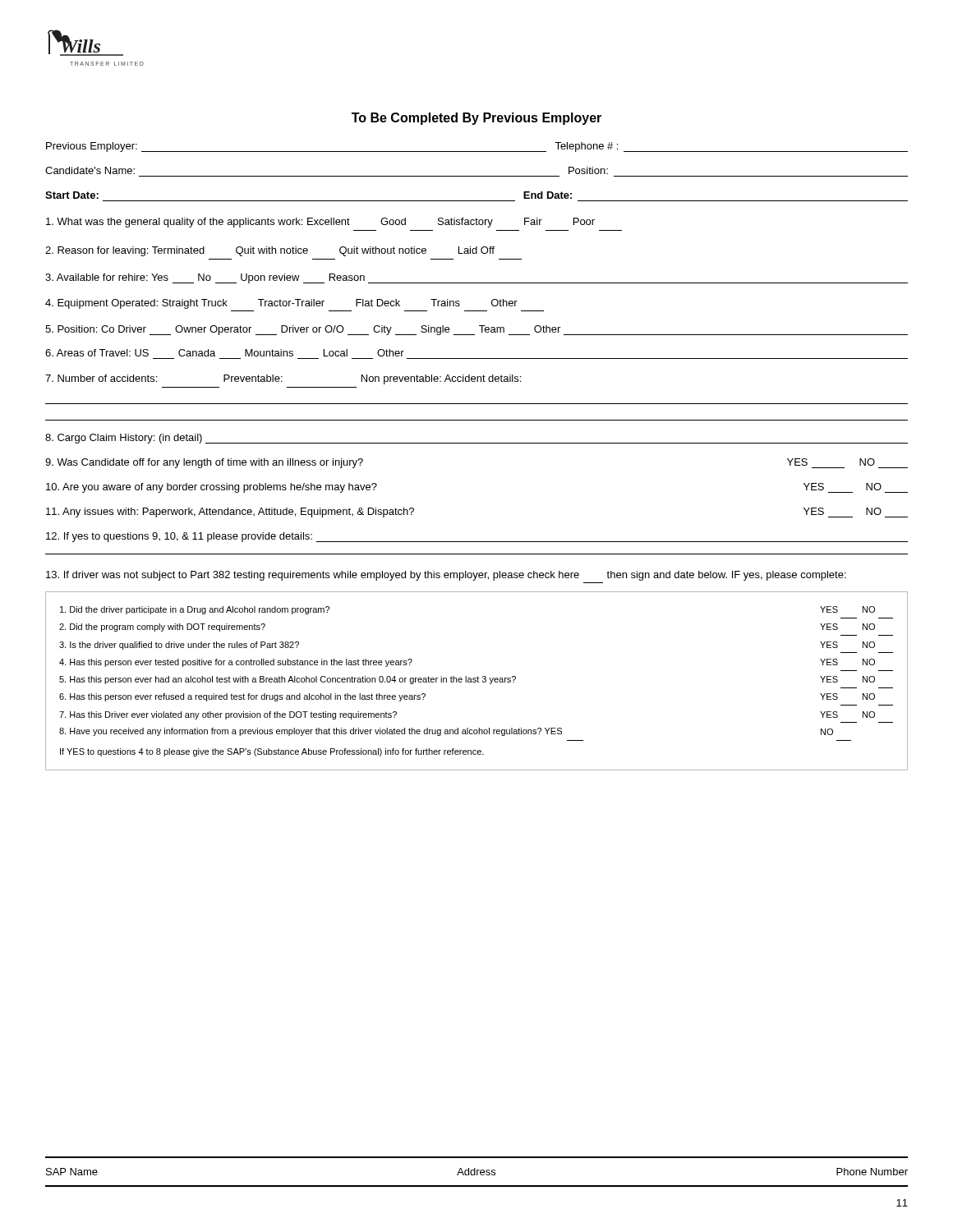
Task: Find the list item with the text "12. If yes to questions 9,"
Action: click(476, 536)
